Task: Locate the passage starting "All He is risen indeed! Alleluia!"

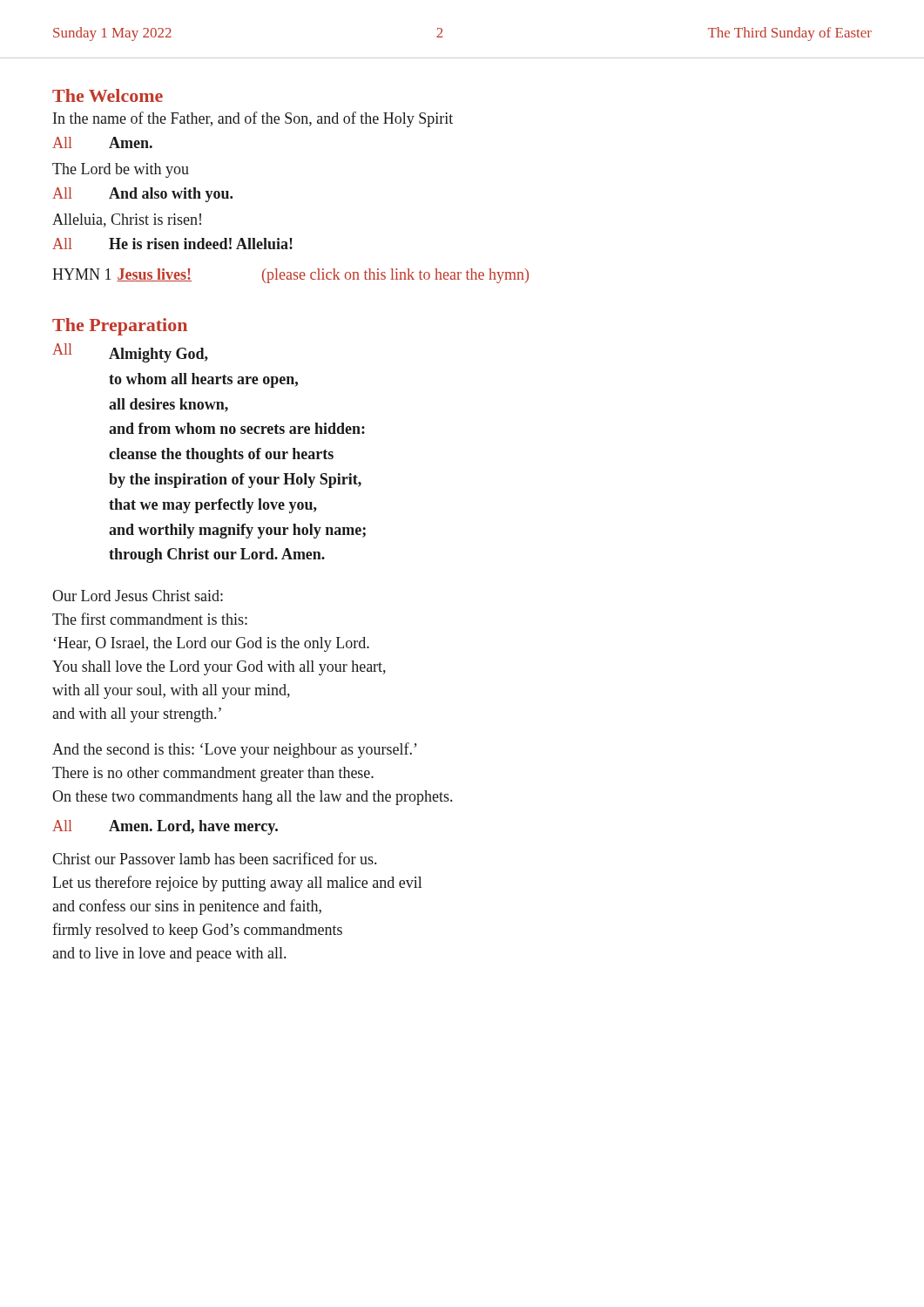Action: click(173, 244)
